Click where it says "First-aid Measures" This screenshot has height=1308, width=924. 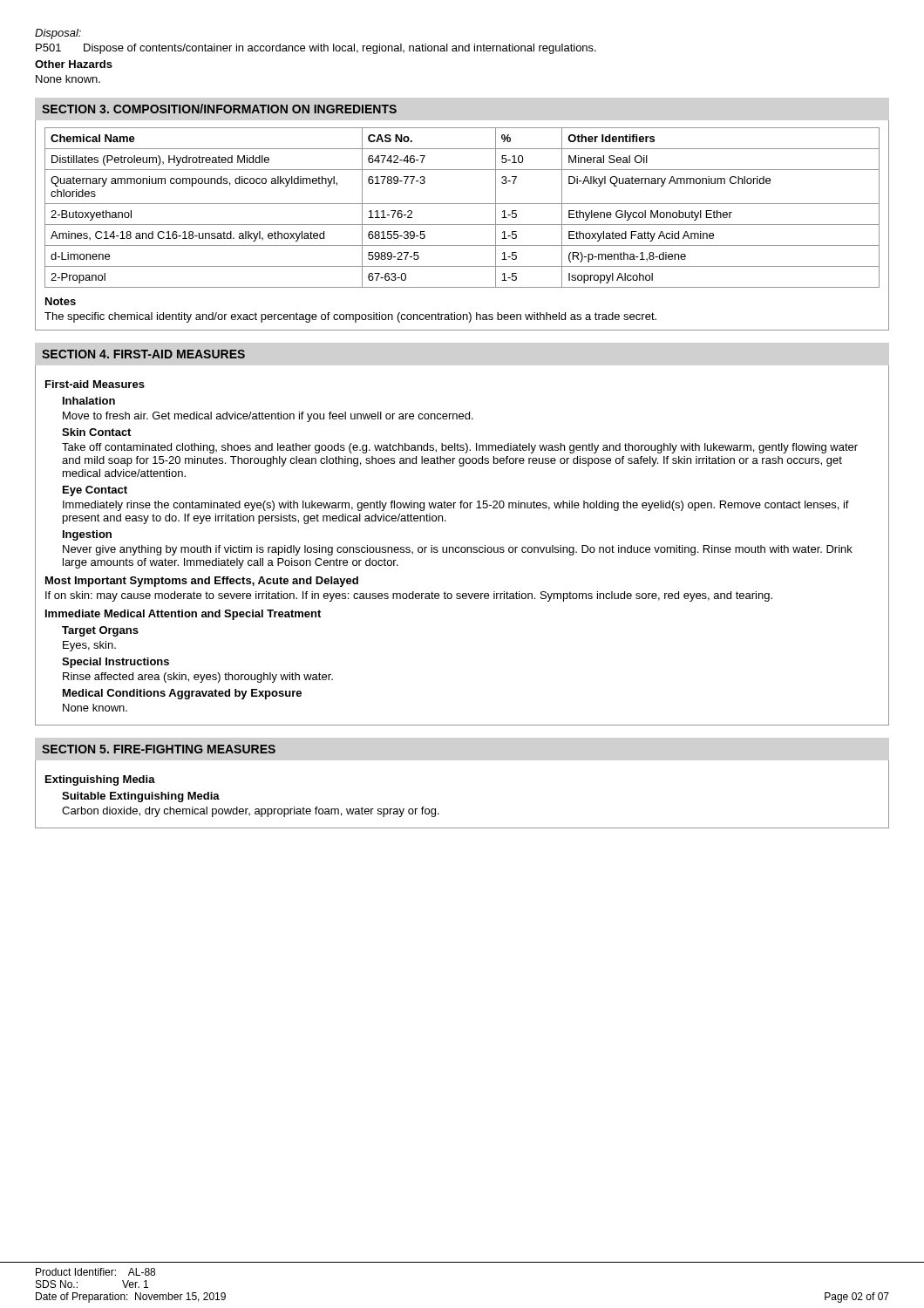(x=95, y=384)
